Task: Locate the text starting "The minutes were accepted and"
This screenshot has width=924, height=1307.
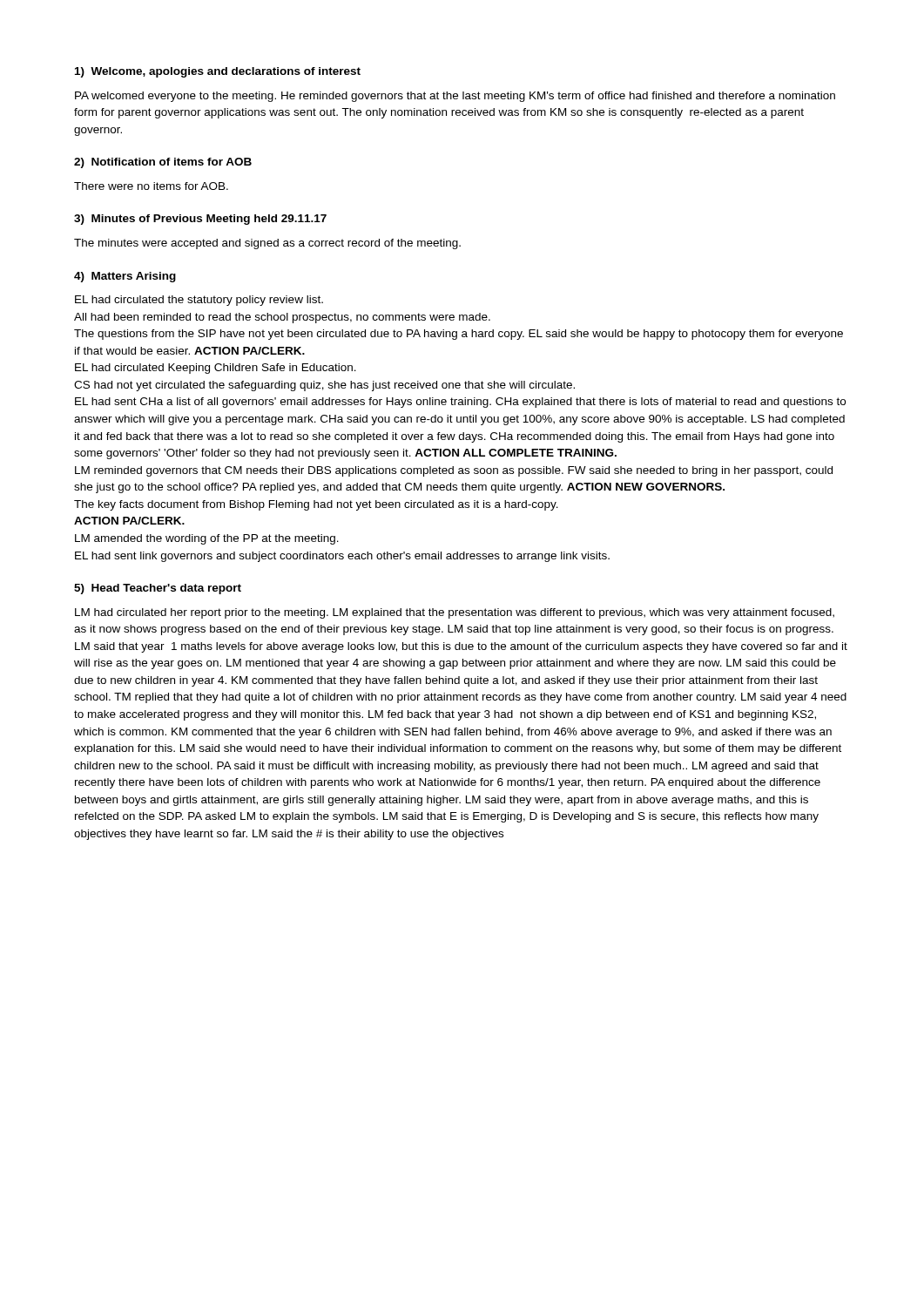Action: coord(268,243)
